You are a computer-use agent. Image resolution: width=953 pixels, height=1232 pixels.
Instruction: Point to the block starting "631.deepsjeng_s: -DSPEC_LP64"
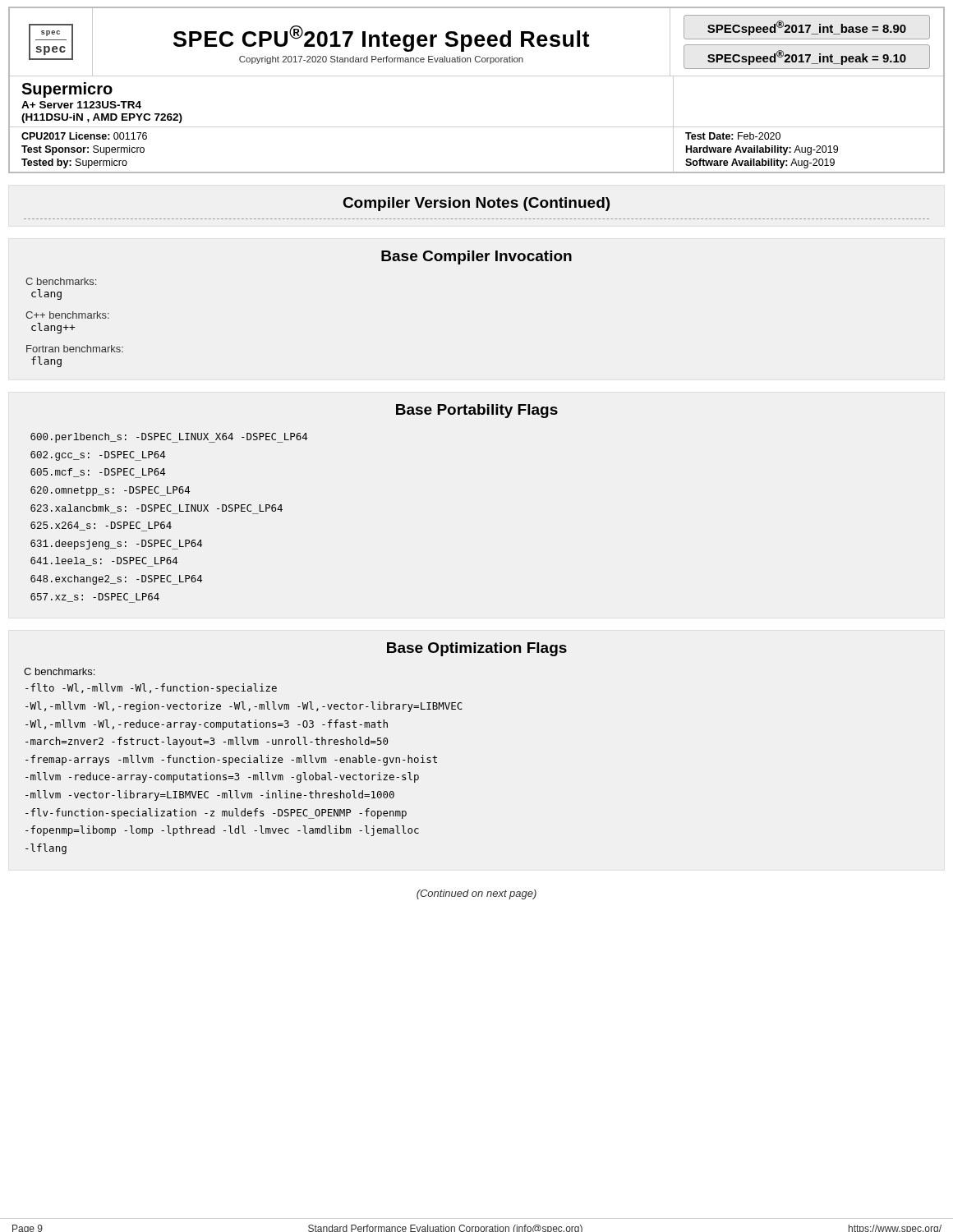pyautogui.click(x=113, y=543)
